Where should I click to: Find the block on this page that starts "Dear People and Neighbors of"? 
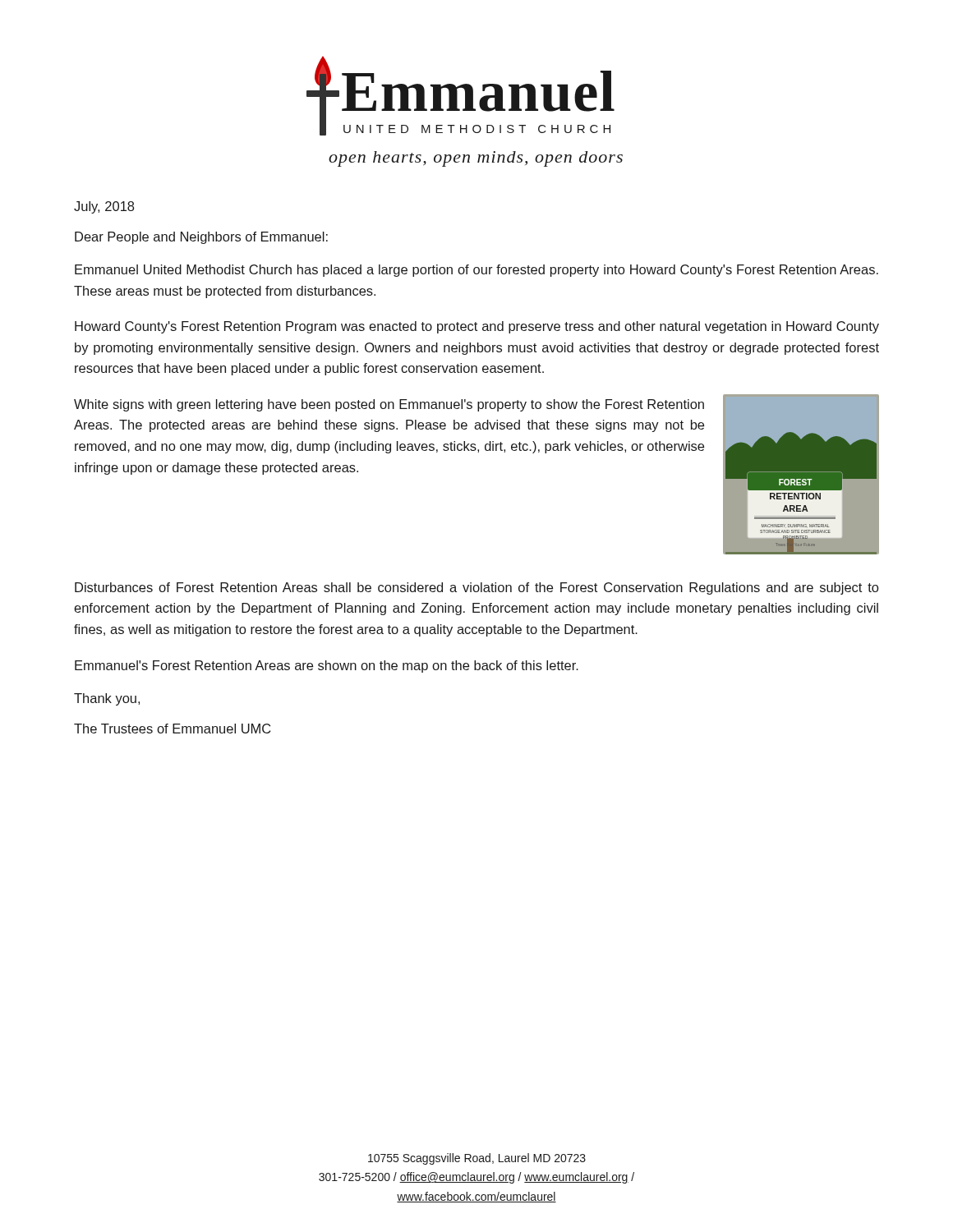[201, 237]
